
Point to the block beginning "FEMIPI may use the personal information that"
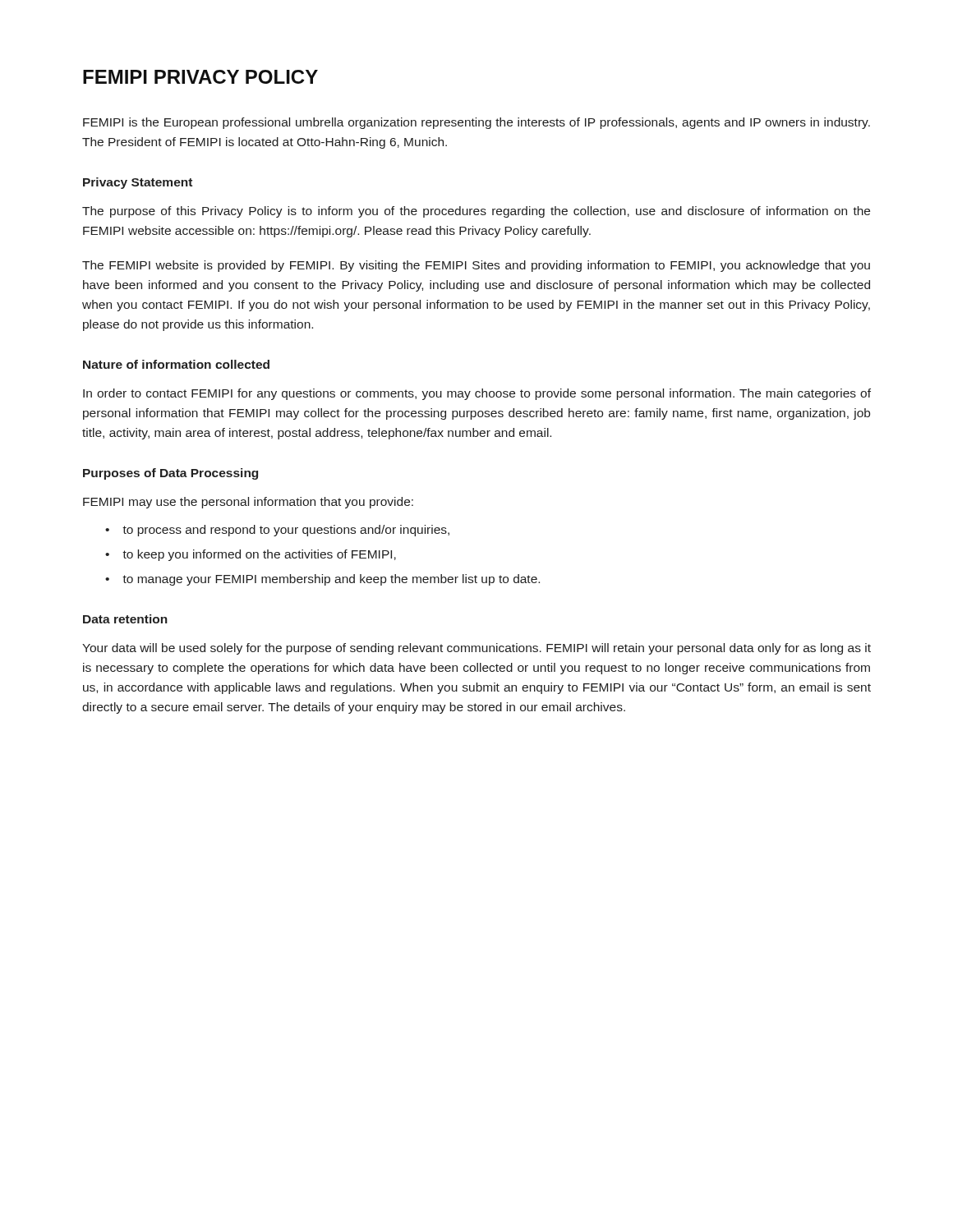pyautogui.click(x=248, y=501)
